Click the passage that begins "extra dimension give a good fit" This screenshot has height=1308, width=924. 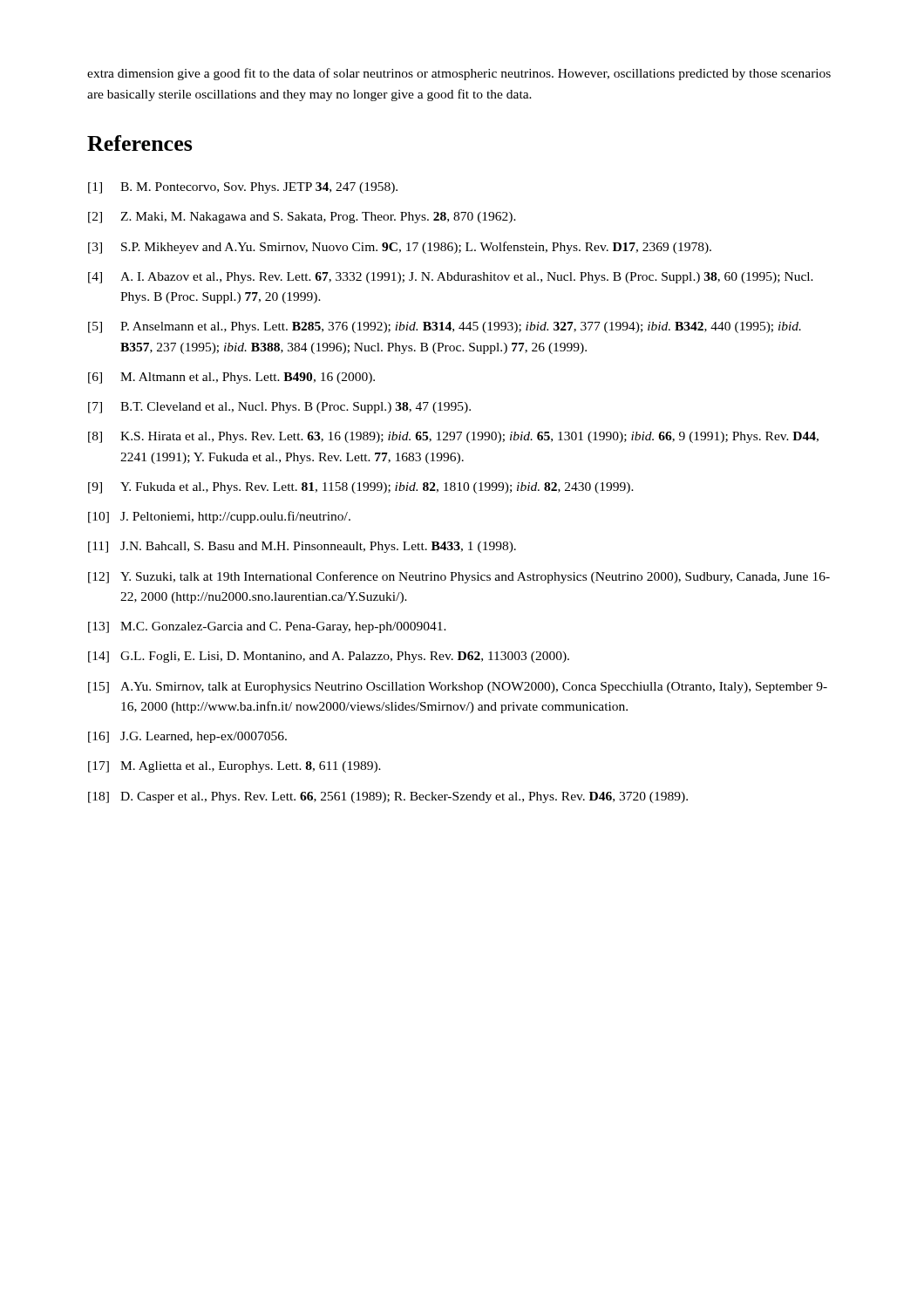[x=459, y=83]
